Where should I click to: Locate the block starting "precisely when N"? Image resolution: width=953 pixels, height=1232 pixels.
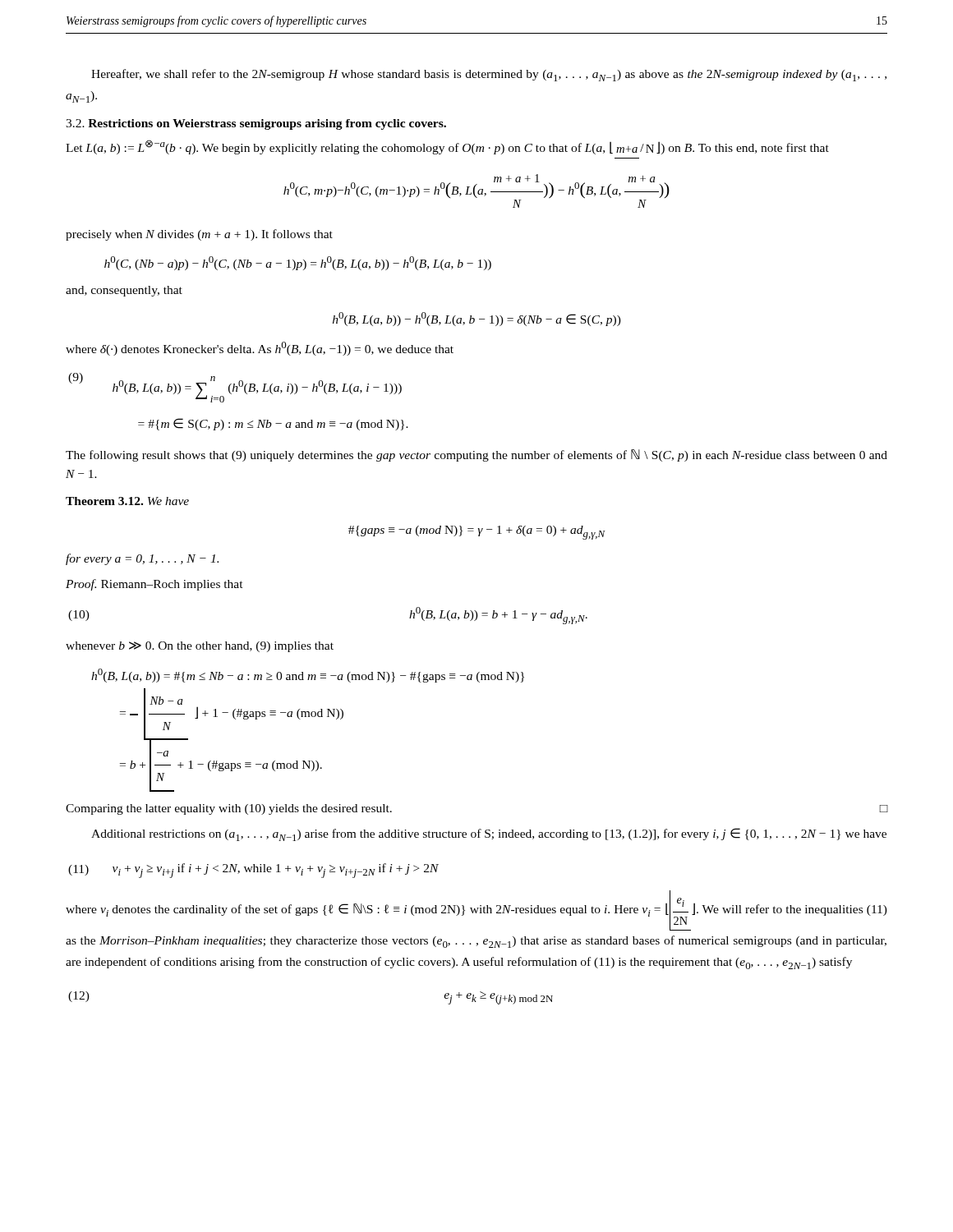click(199, 235)
